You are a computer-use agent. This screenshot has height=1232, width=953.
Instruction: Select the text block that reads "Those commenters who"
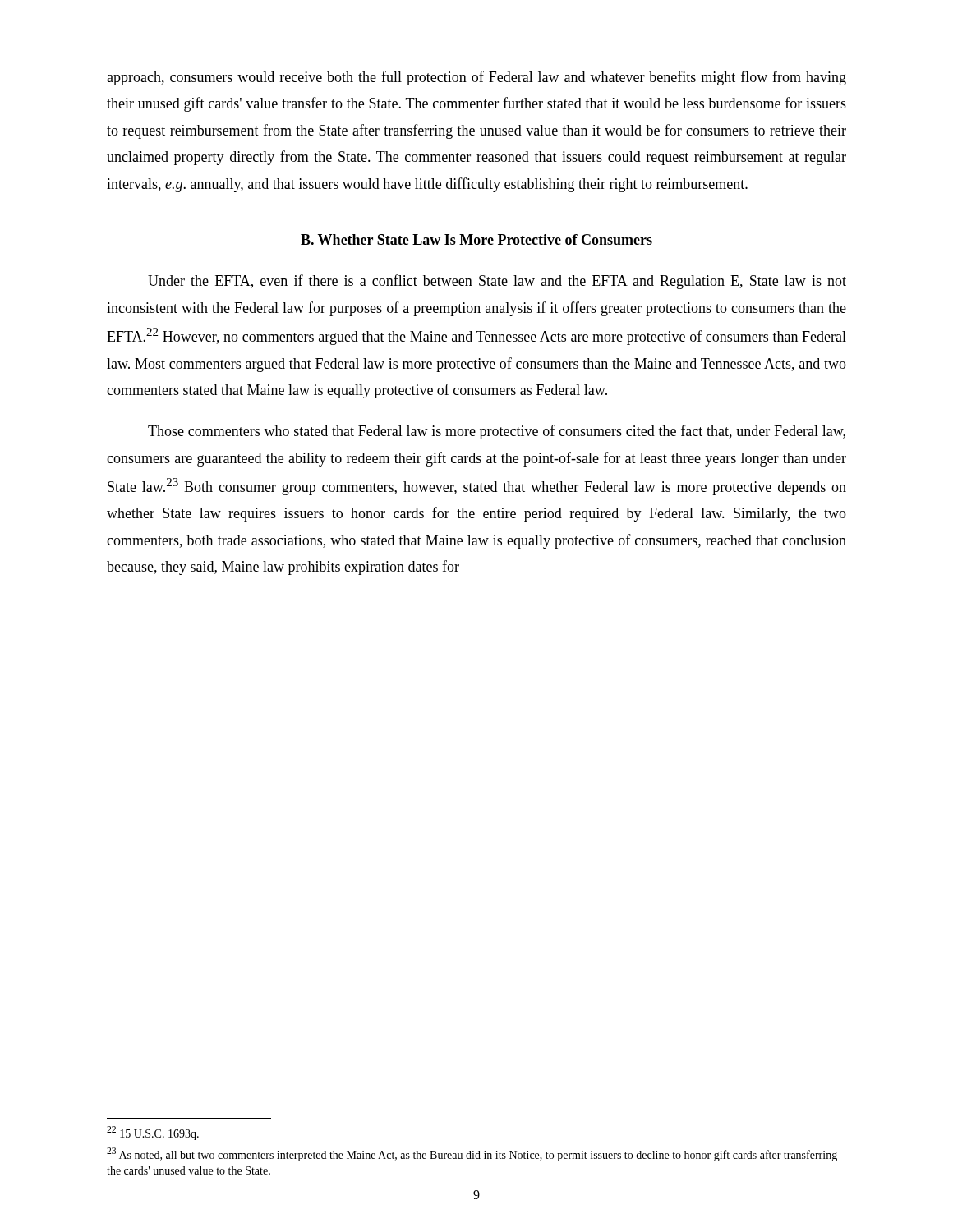[476, 499]
